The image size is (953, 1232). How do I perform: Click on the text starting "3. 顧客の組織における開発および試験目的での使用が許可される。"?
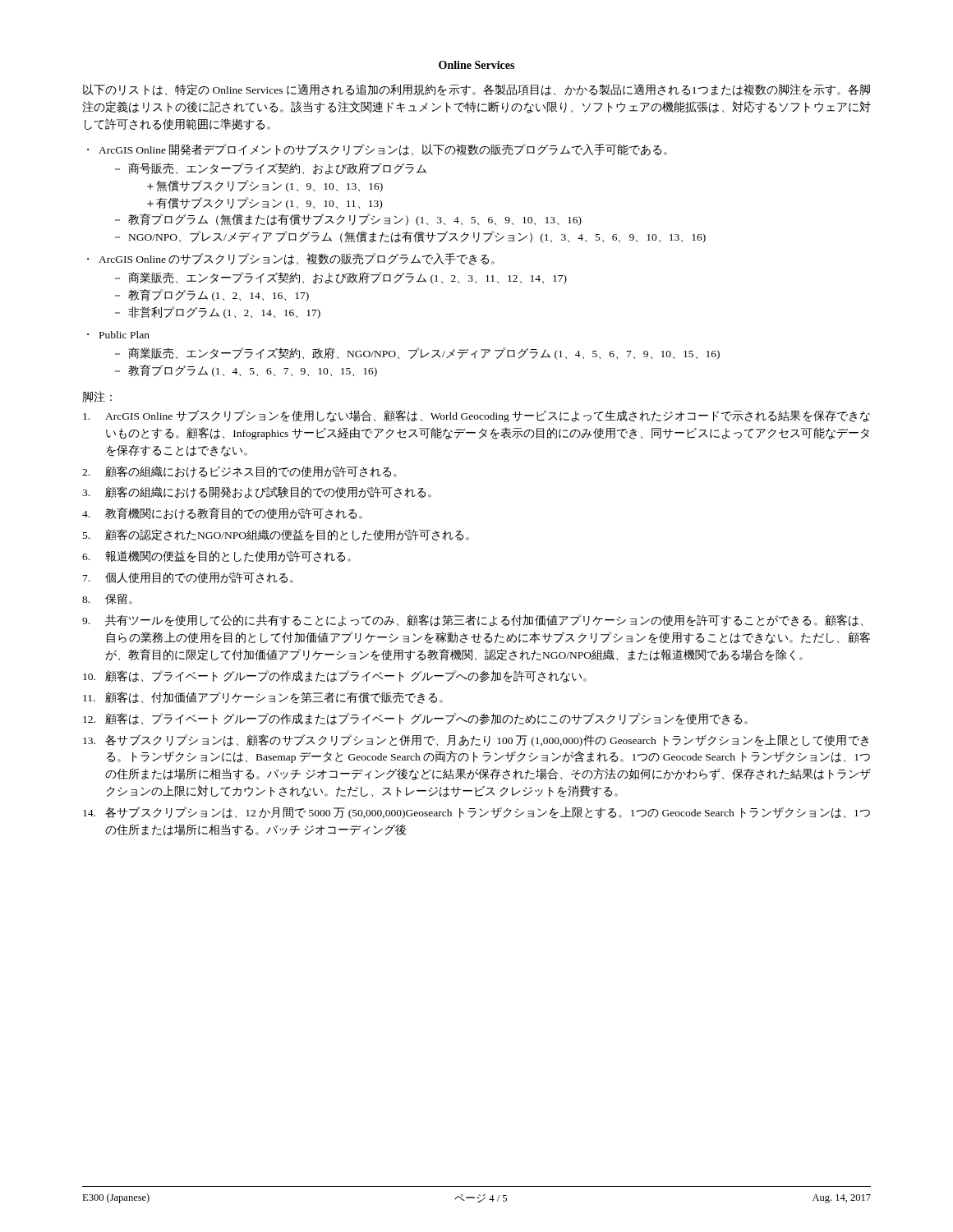pos(260,494)
